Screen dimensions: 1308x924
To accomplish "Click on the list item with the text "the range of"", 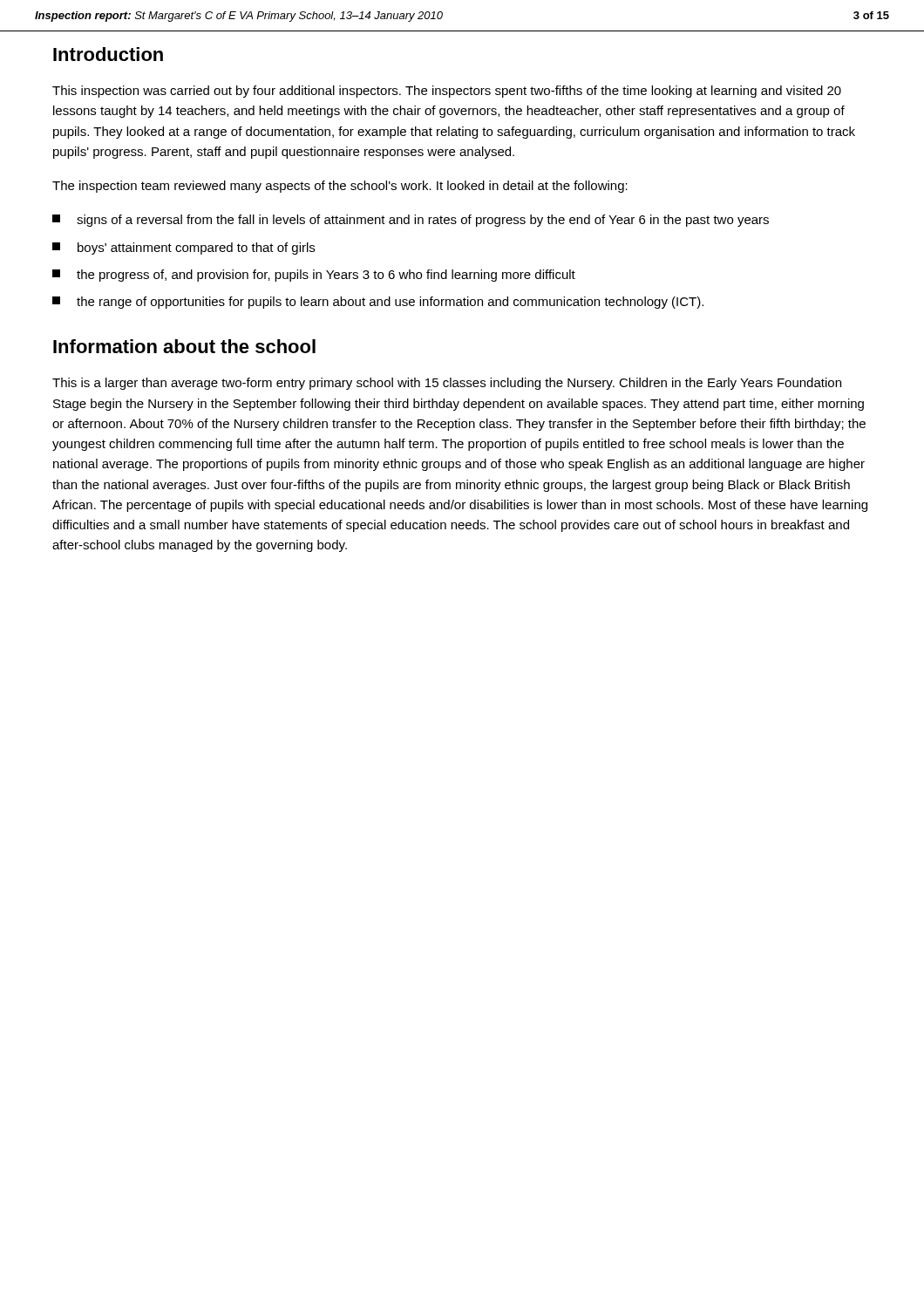I will (x=462, y=301).
